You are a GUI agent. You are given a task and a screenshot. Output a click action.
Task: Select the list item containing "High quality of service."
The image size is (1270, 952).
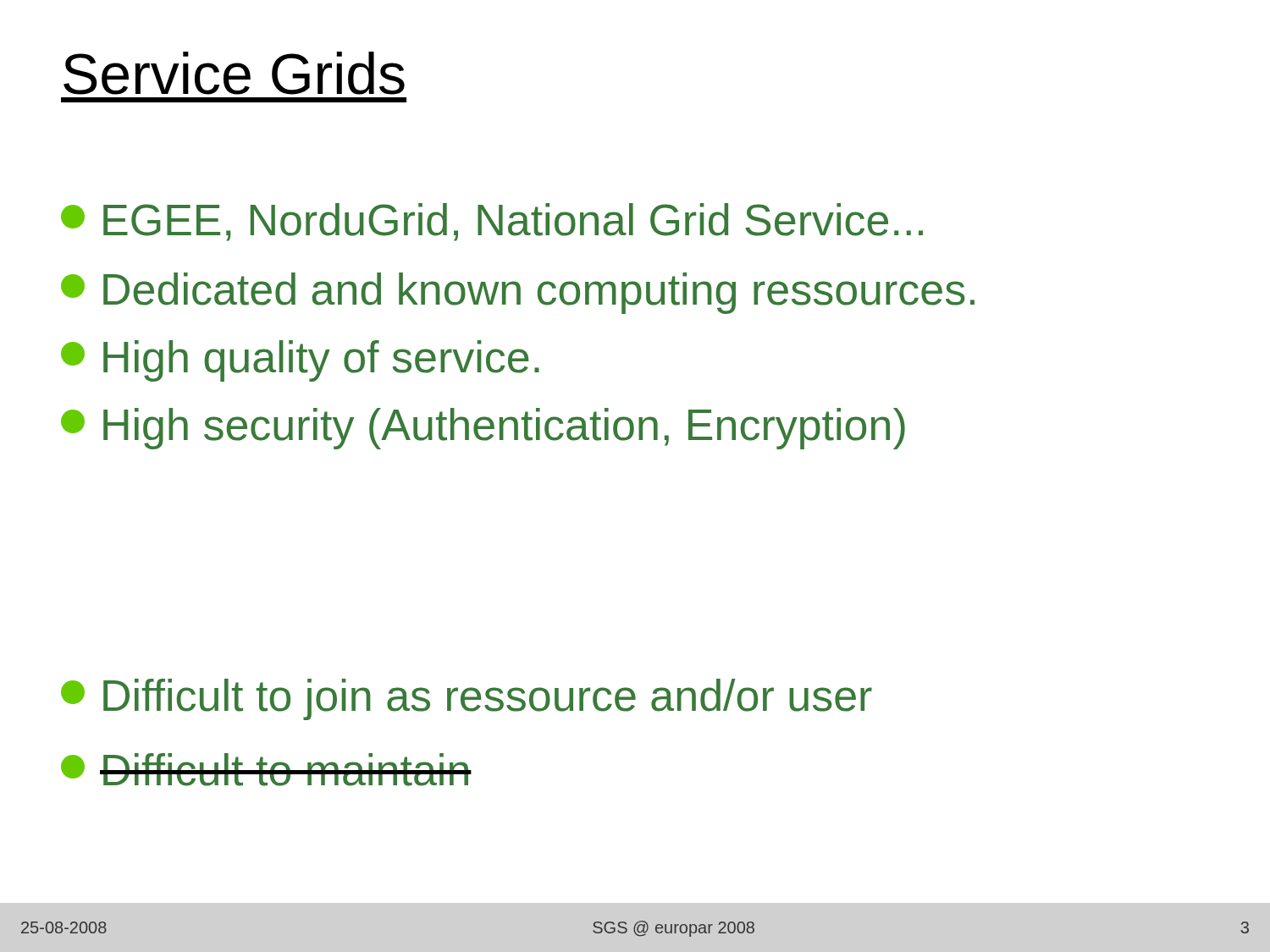(302, 358)
